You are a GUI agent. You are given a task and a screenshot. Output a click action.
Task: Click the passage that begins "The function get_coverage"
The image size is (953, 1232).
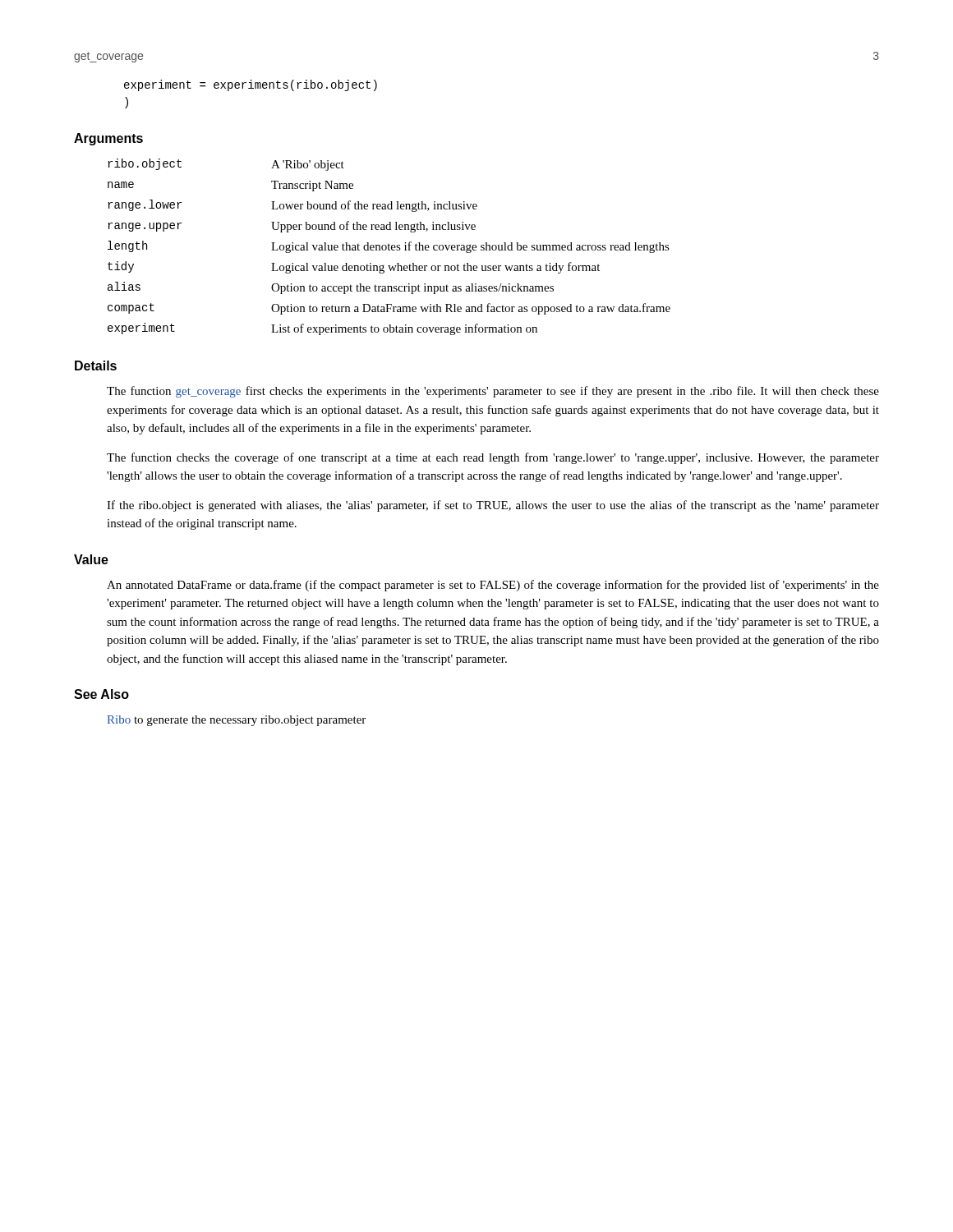coord(493,409)
